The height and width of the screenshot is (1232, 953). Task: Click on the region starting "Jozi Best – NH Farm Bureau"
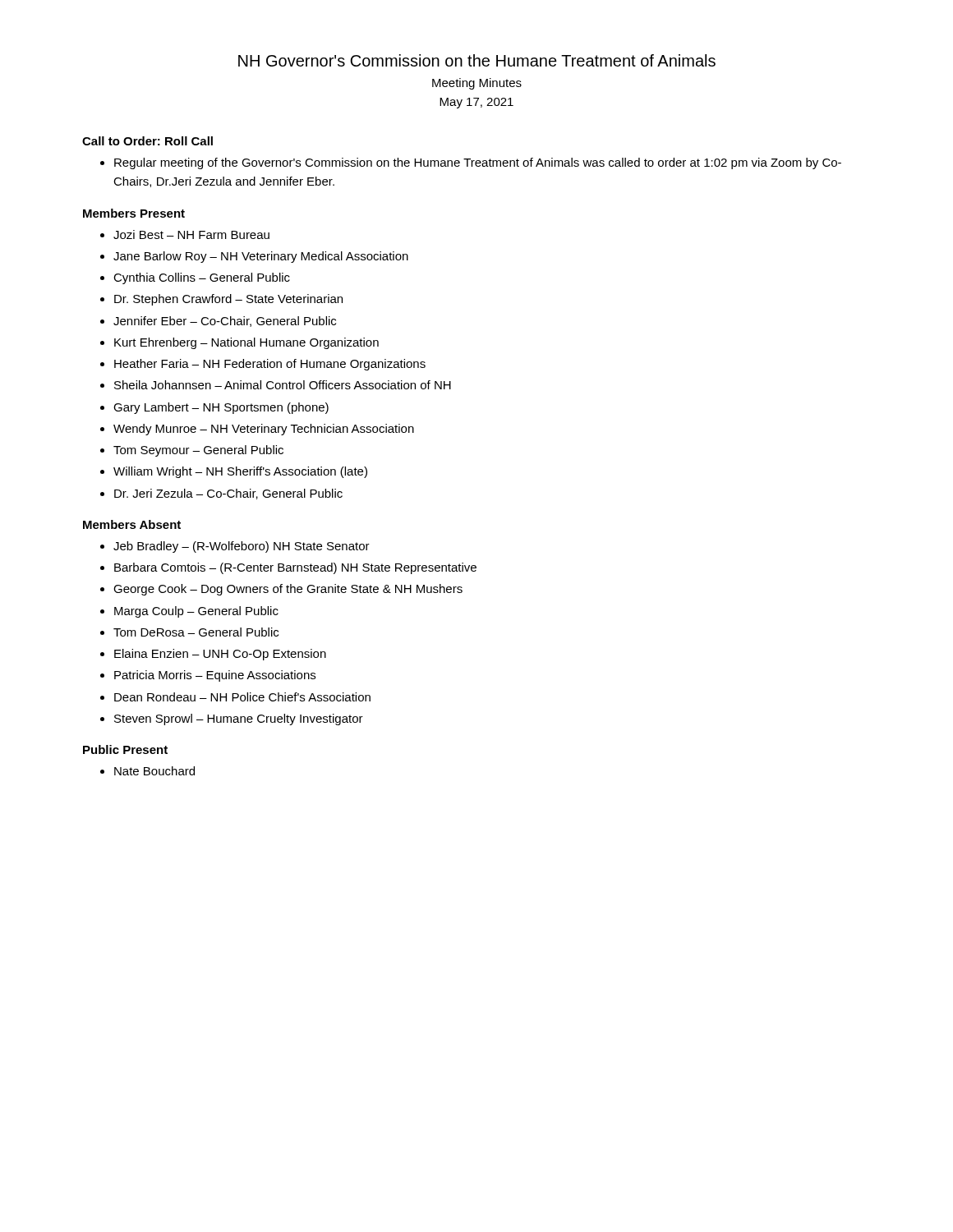(191, 234)
